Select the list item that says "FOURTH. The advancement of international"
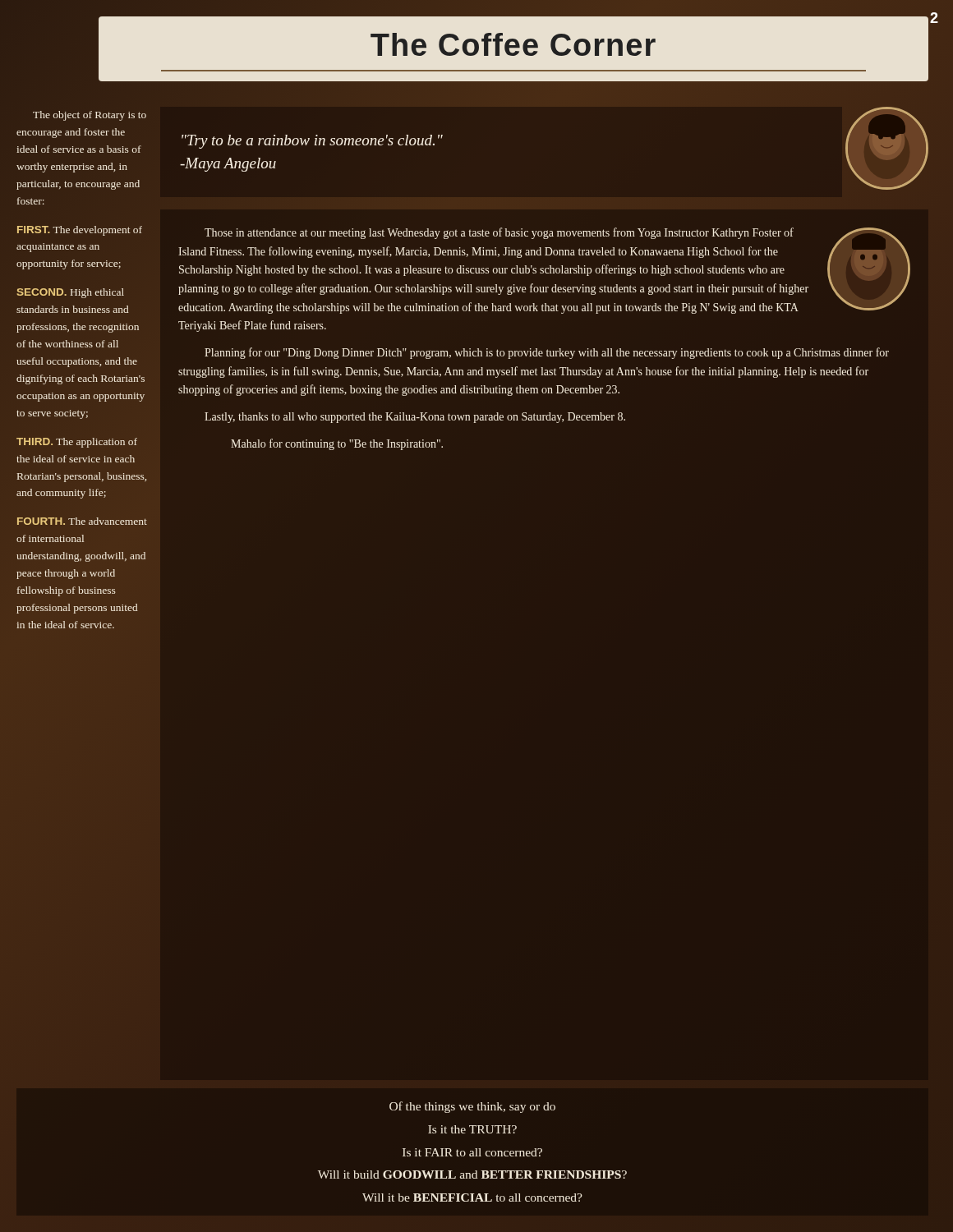Image resolution: width=953 pixels, height=1232 pixels. click(x=82, y=573)
